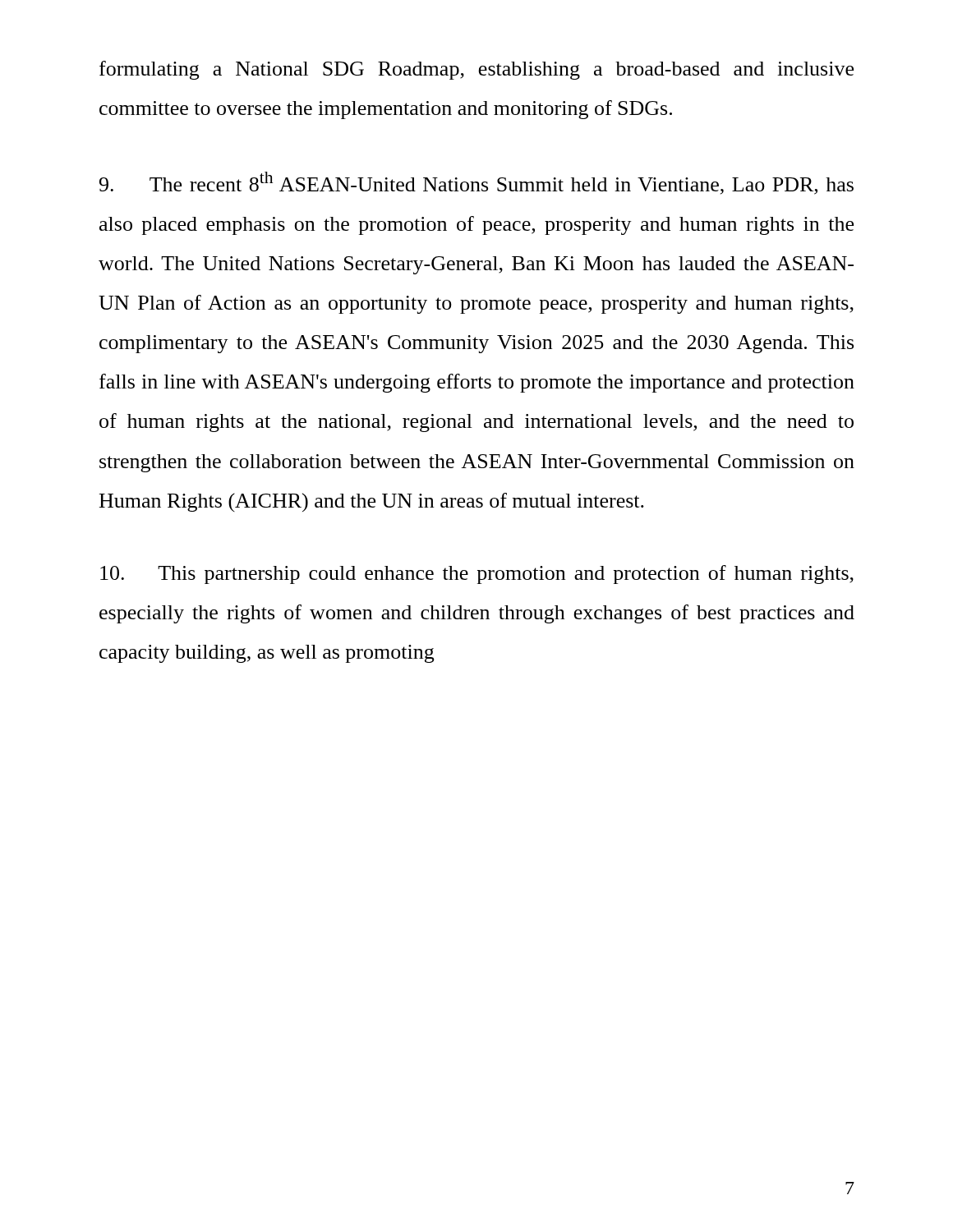Select the passage starting "This partnership could enhance the promotion"
The height and width of the screenshot is (1232, 953).
pyautogui.click(x=476, y=612)
